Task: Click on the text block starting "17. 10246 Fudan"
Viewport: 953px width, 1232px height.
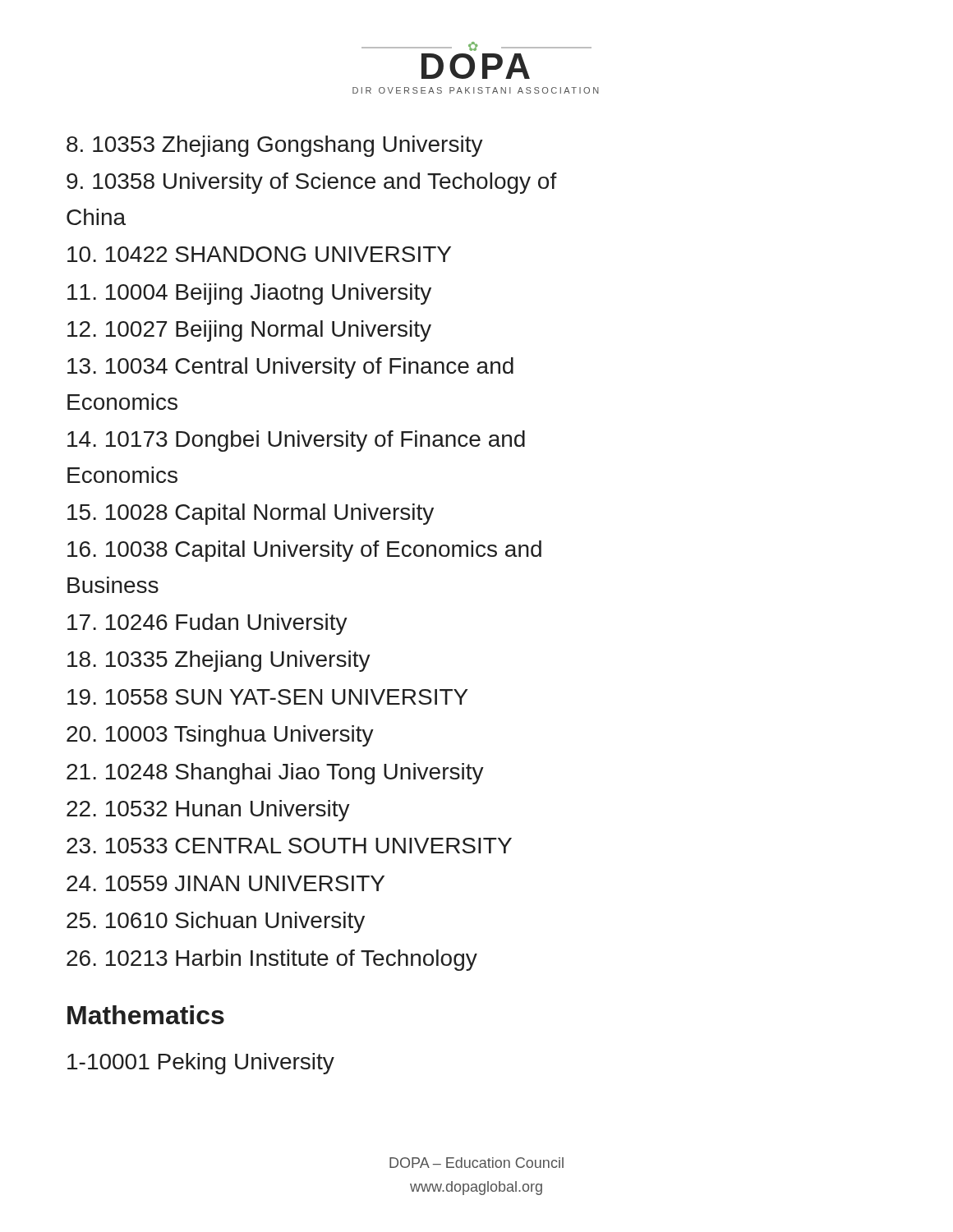Action: pyautogui.click(x=206, y=622)
